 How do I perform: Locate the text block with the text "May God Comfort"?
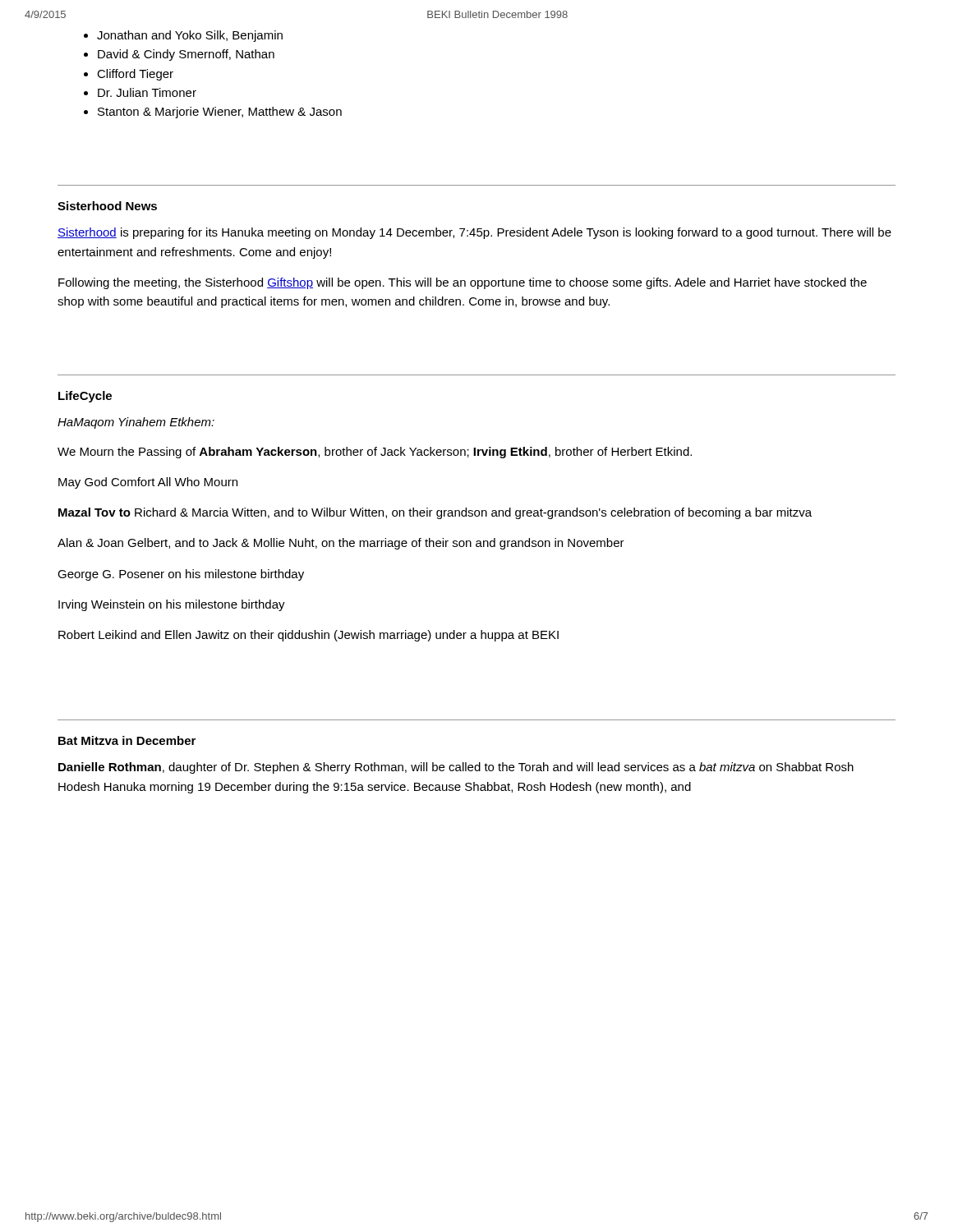148,482
